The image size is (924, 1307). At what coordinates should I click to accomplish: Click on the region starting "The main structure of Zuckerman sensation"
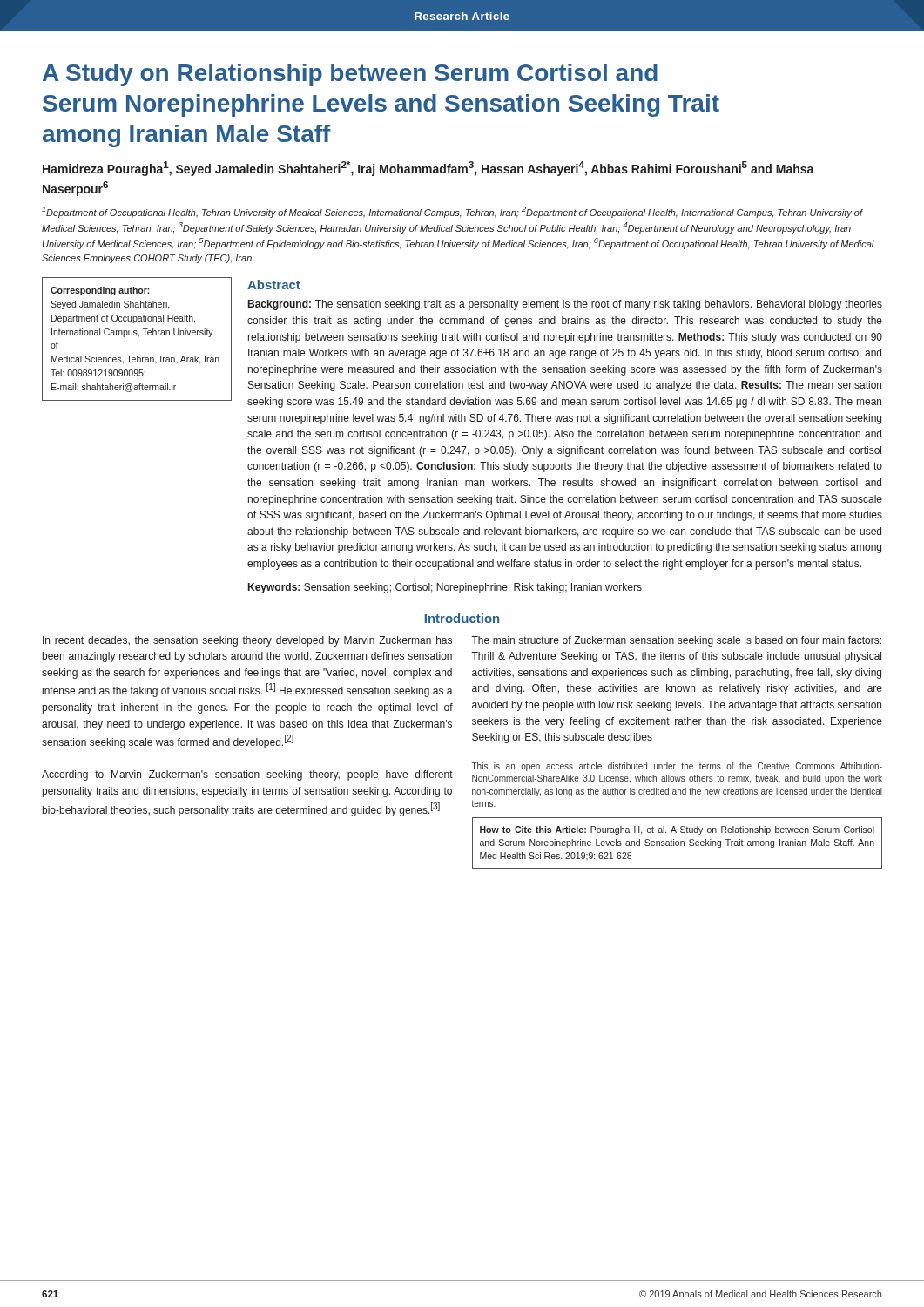tap(677, 689)
